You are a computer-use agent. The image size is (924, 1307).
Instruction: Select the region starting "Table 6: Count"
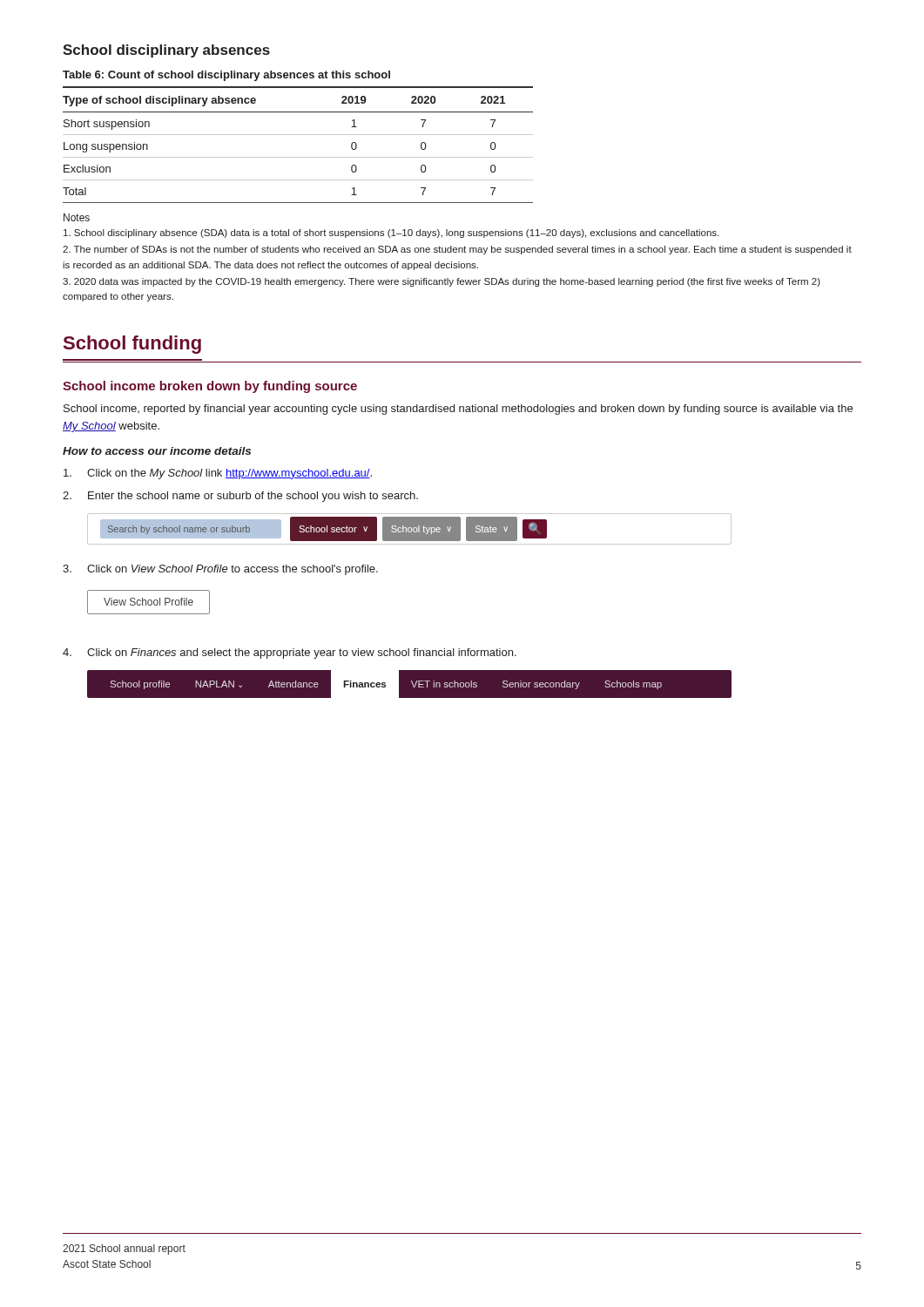pyautogui.click(x=227, y=74)
